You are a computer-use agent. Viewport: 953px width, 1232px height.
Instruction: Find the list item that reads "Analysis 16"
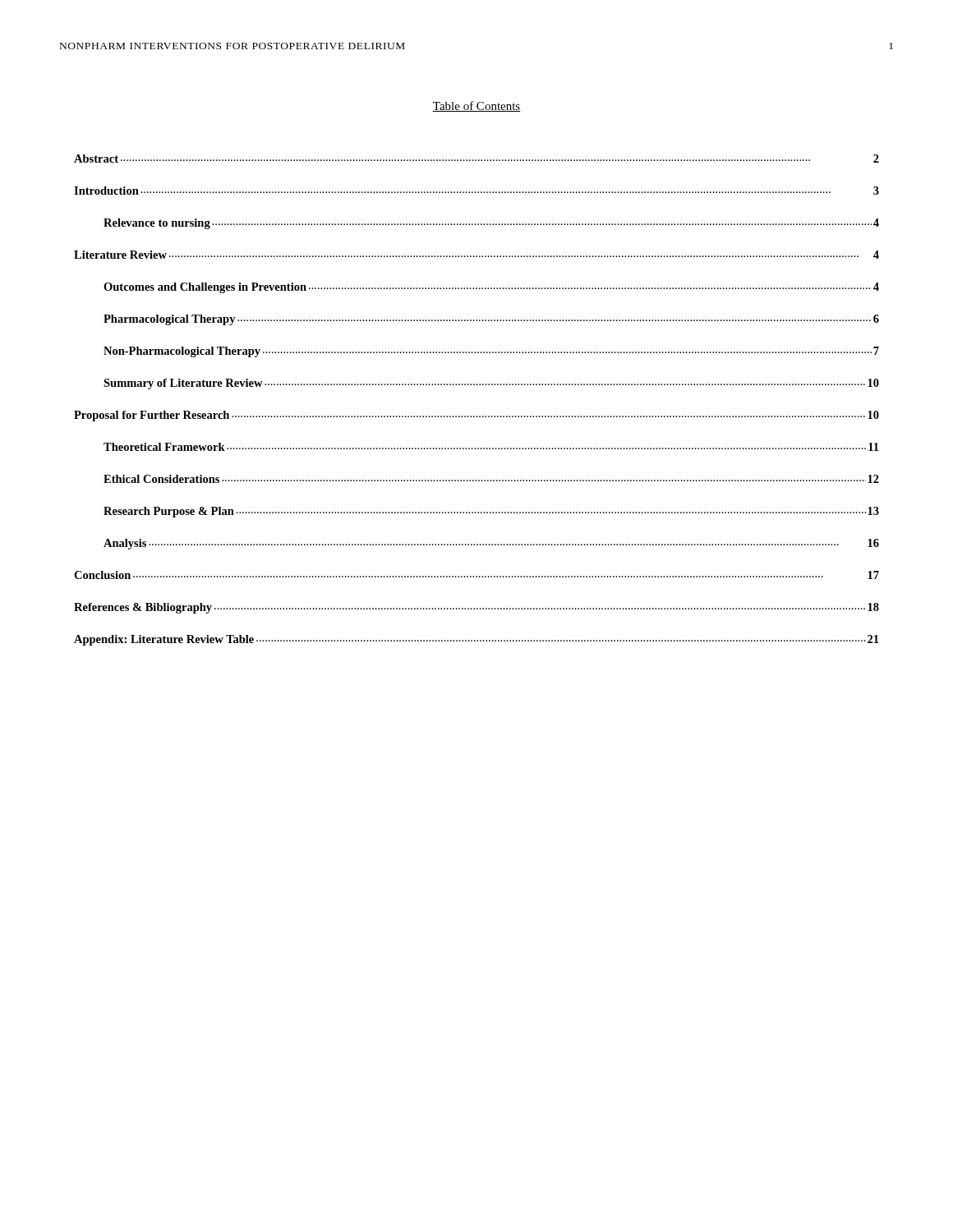pyautogui.click(x=491, y=543)
